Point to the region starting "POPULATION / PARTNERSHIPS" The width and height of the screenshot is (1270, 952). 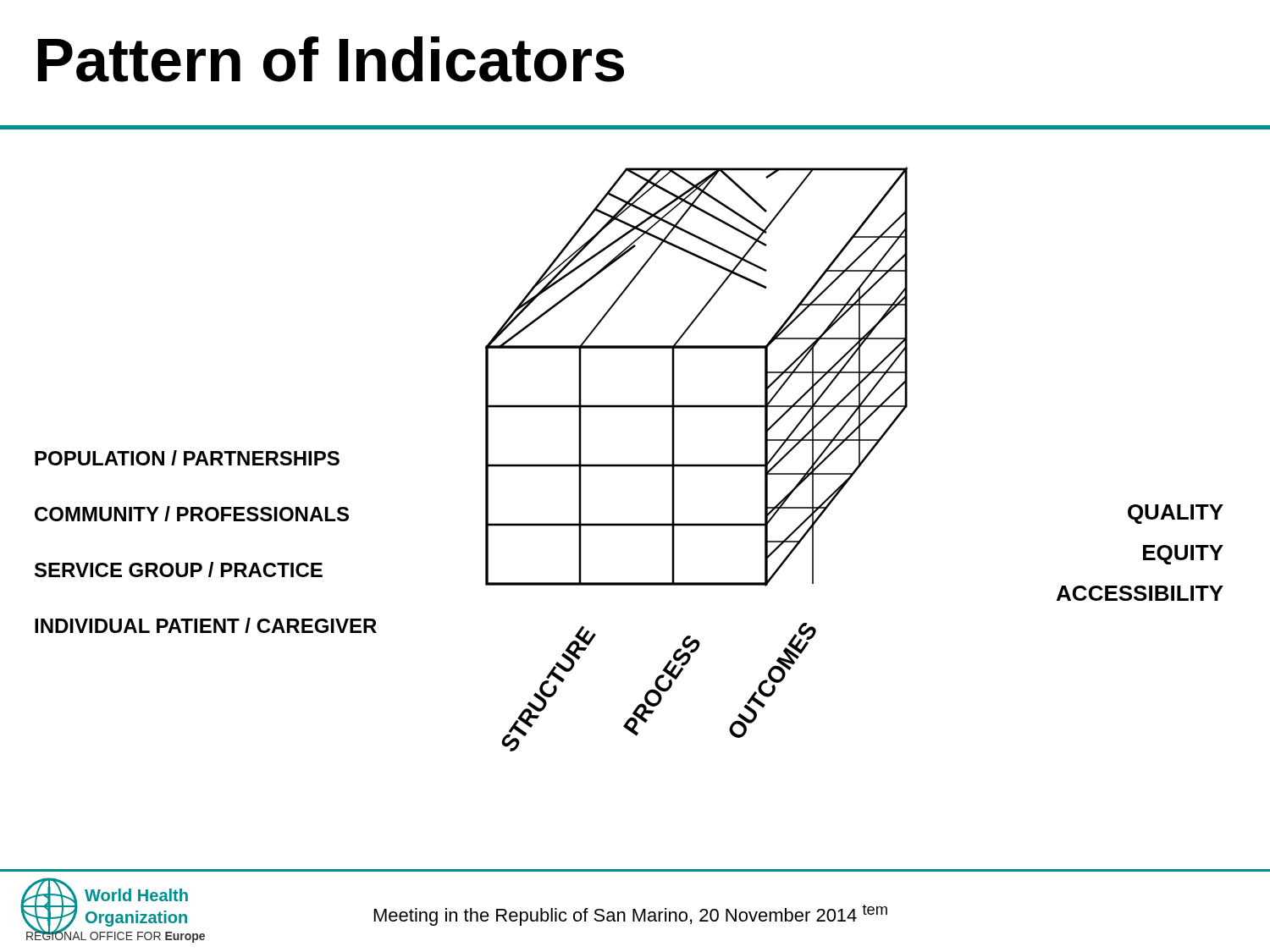187,458
